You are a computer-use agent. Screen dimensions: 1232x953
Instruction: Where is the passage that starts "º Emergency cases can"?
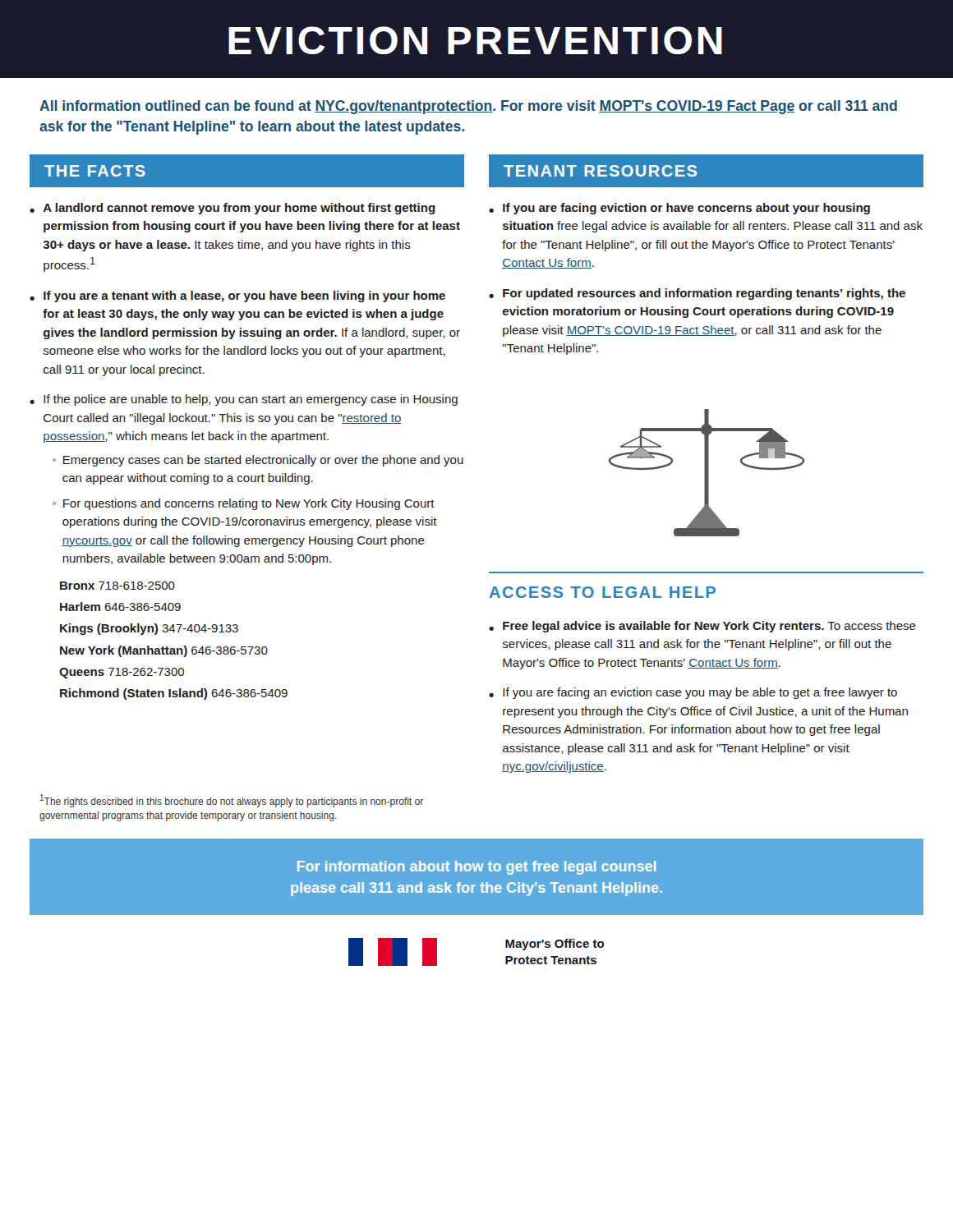[x=258, y=469]
